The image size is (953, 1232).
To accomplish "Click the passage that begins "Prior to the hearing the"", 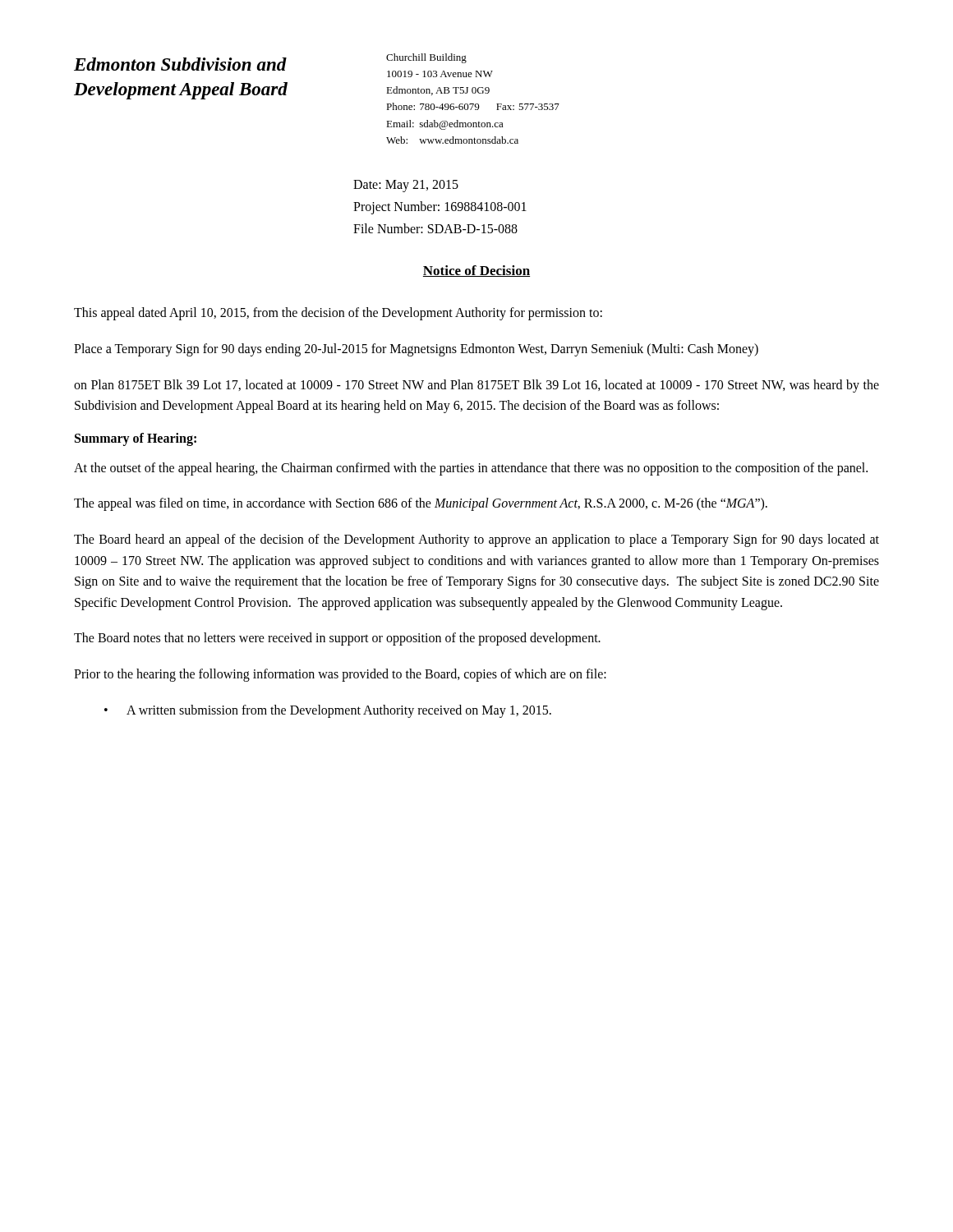I will coord(340,674).
